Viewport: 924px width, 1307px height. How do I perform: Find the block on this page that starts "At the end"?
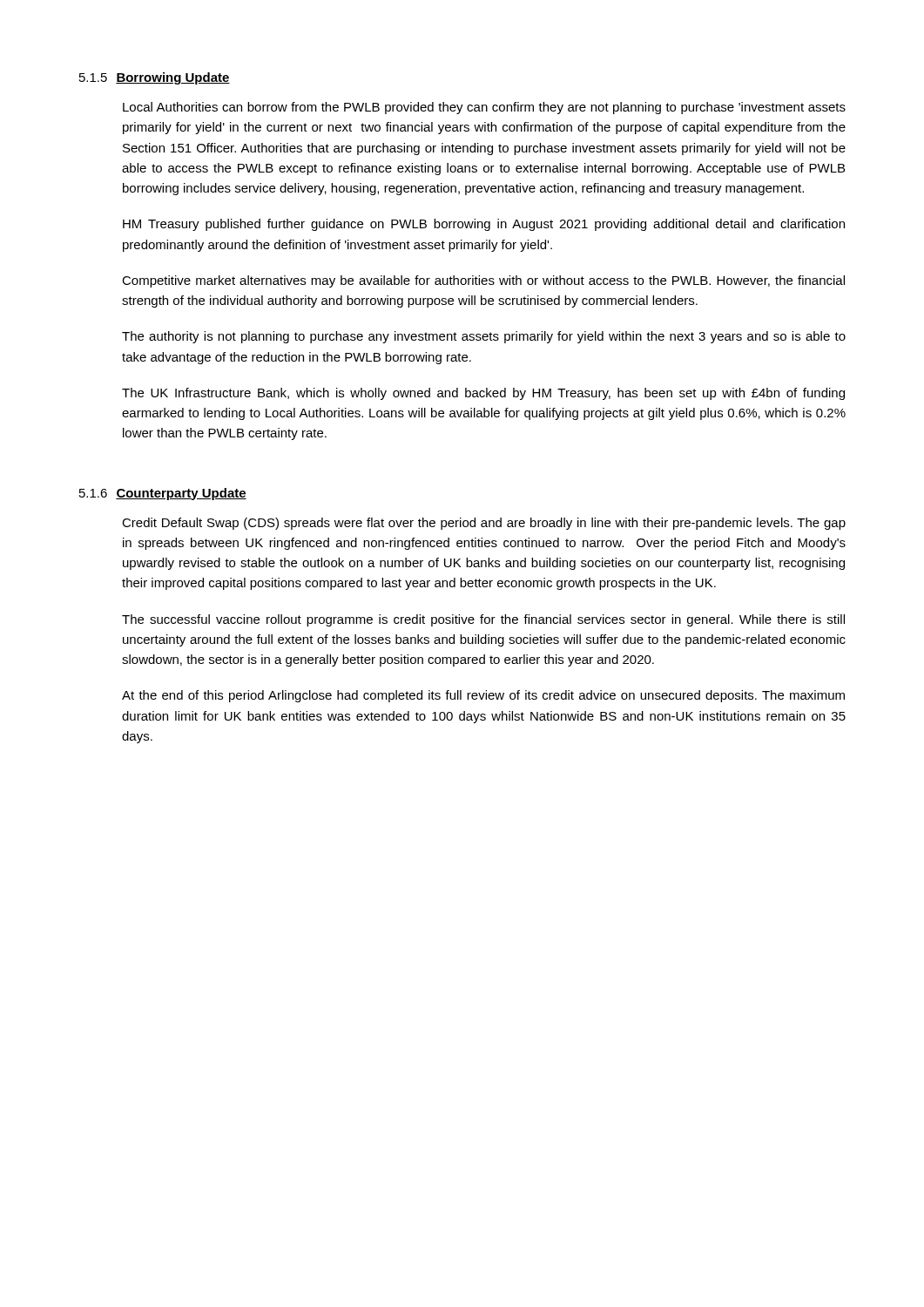484,715
